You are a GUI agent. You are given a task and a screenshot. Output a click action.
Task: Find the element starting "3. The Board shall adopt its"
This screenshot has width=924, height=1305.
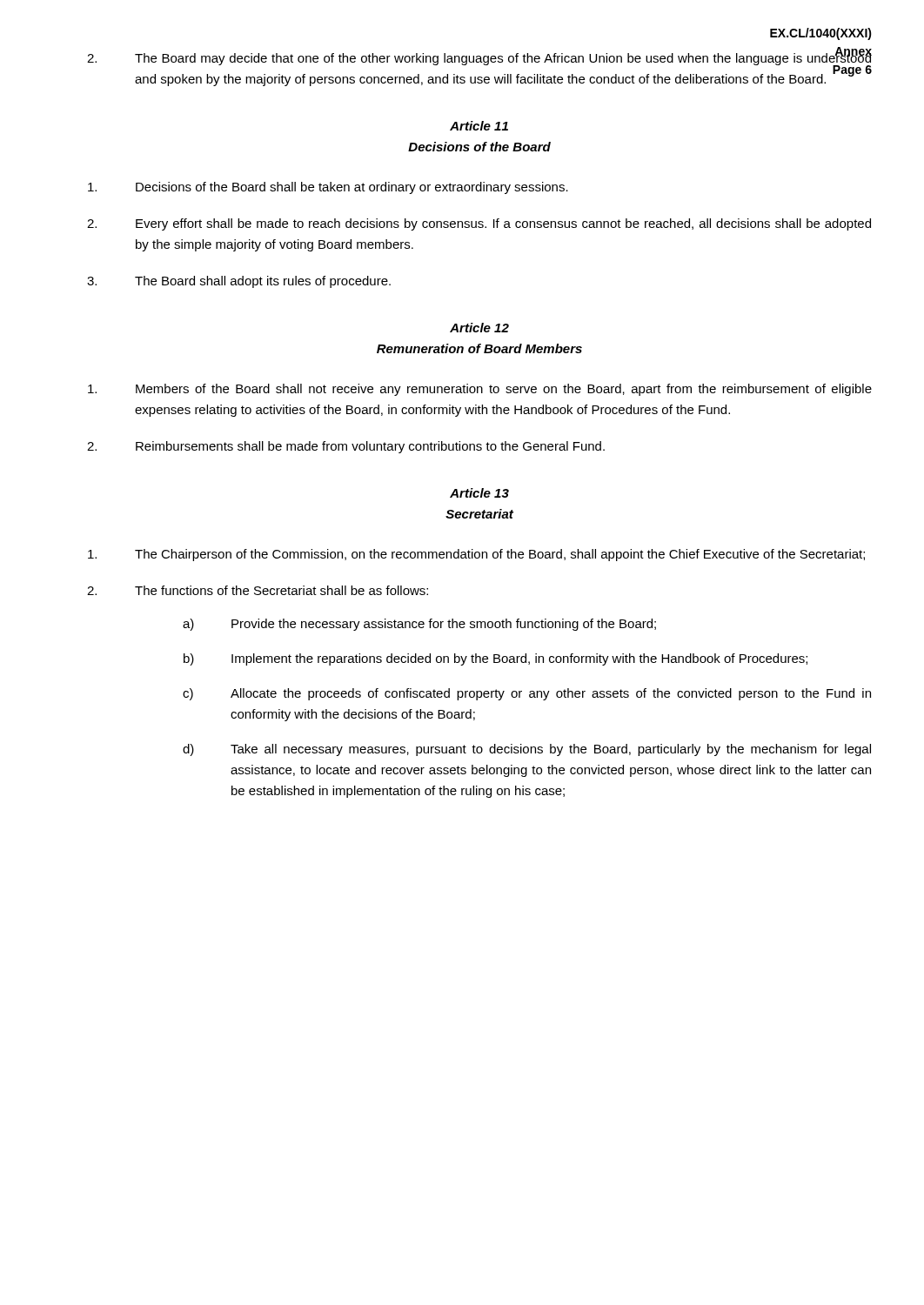(x=239, y=282)
